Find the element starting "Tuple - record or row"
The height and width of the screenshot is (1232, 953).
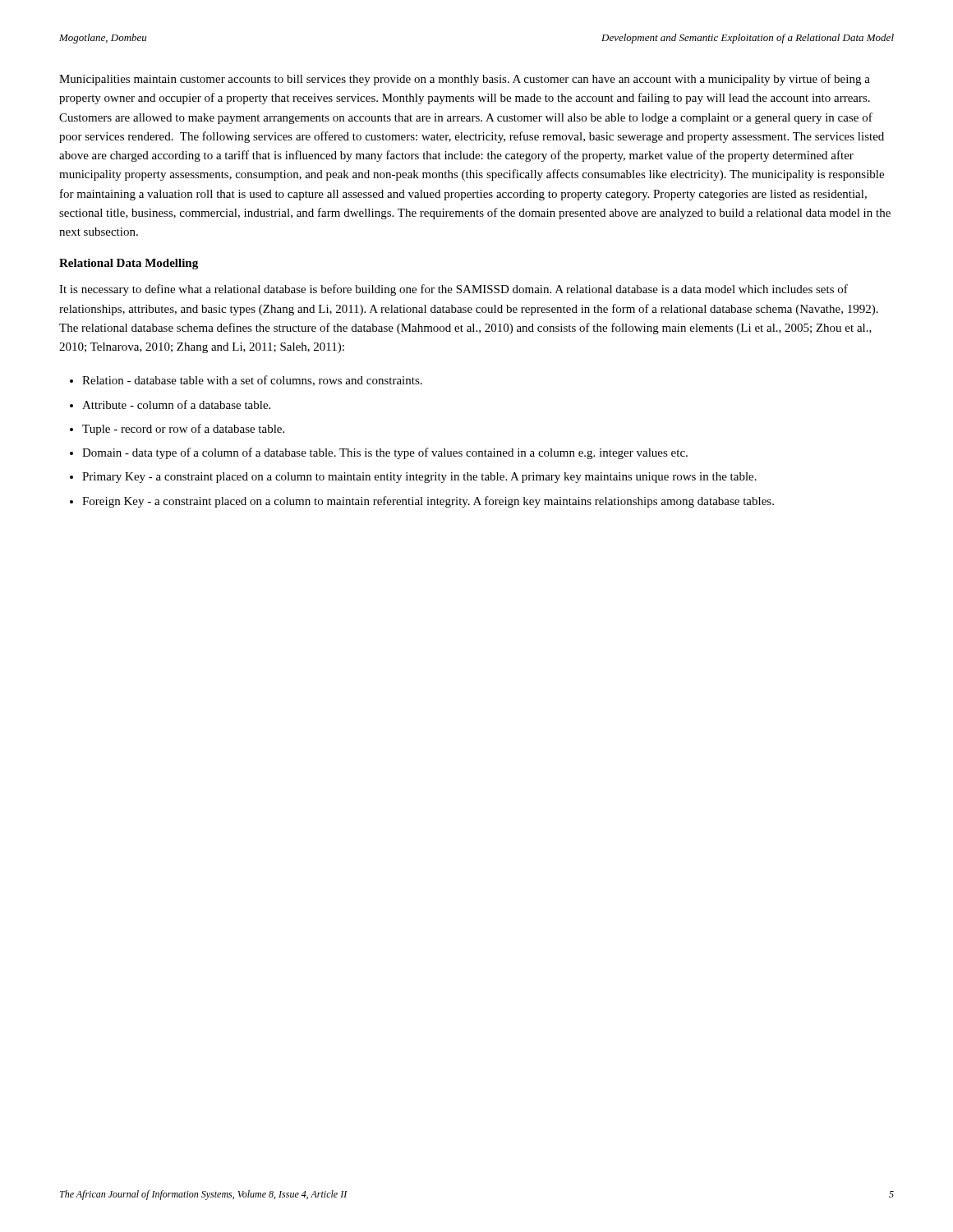(x=184, y=429)
